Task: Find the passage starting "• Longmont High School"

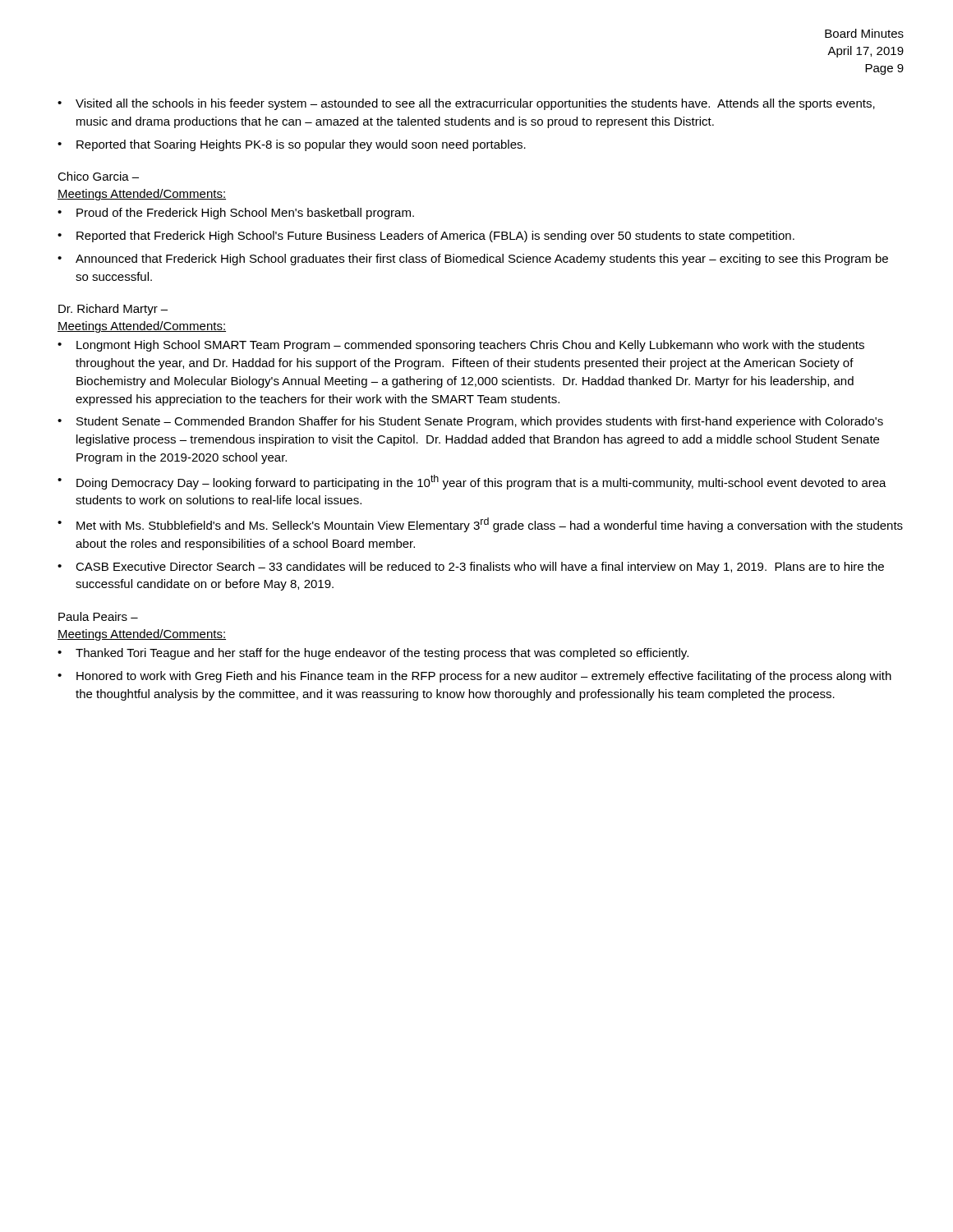Action: [x=481, y=372]
